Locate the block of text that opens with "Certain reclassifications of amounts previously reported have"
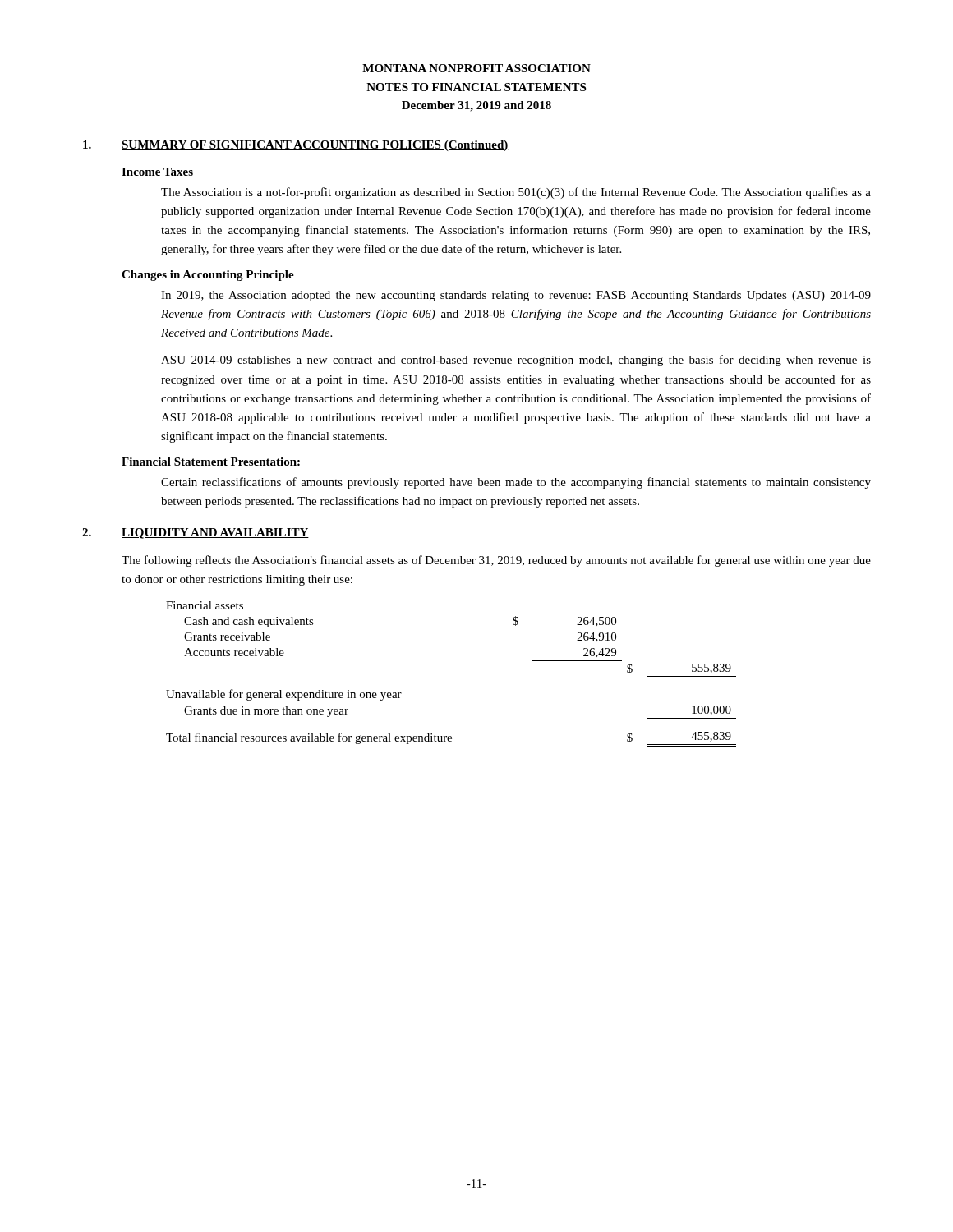953x1232 pixels. tap(516, 491)
